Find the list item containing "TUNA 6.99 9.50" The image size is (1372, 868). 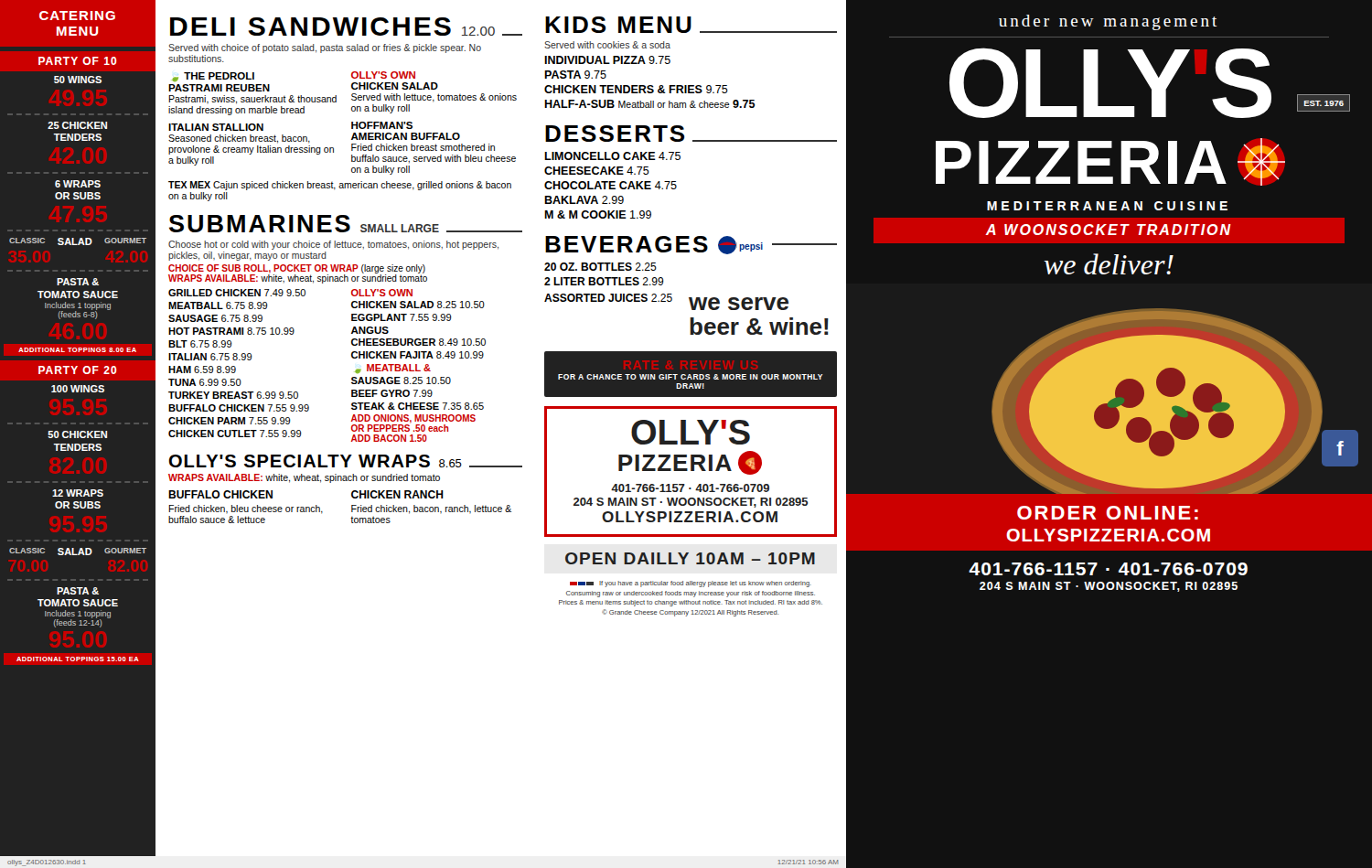205,382
